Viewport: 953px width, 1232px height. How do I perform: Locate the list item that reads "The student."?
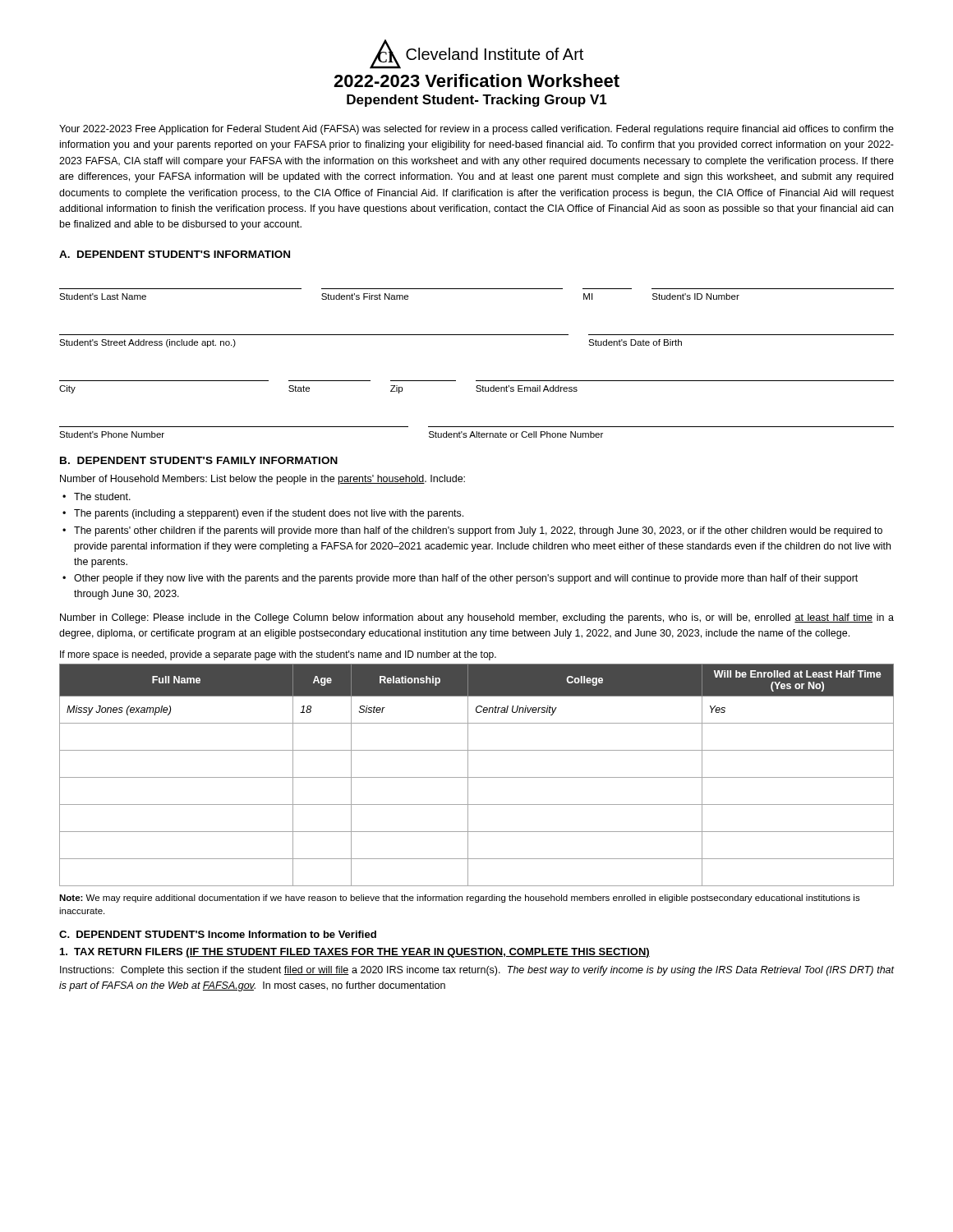coord(102,497)
